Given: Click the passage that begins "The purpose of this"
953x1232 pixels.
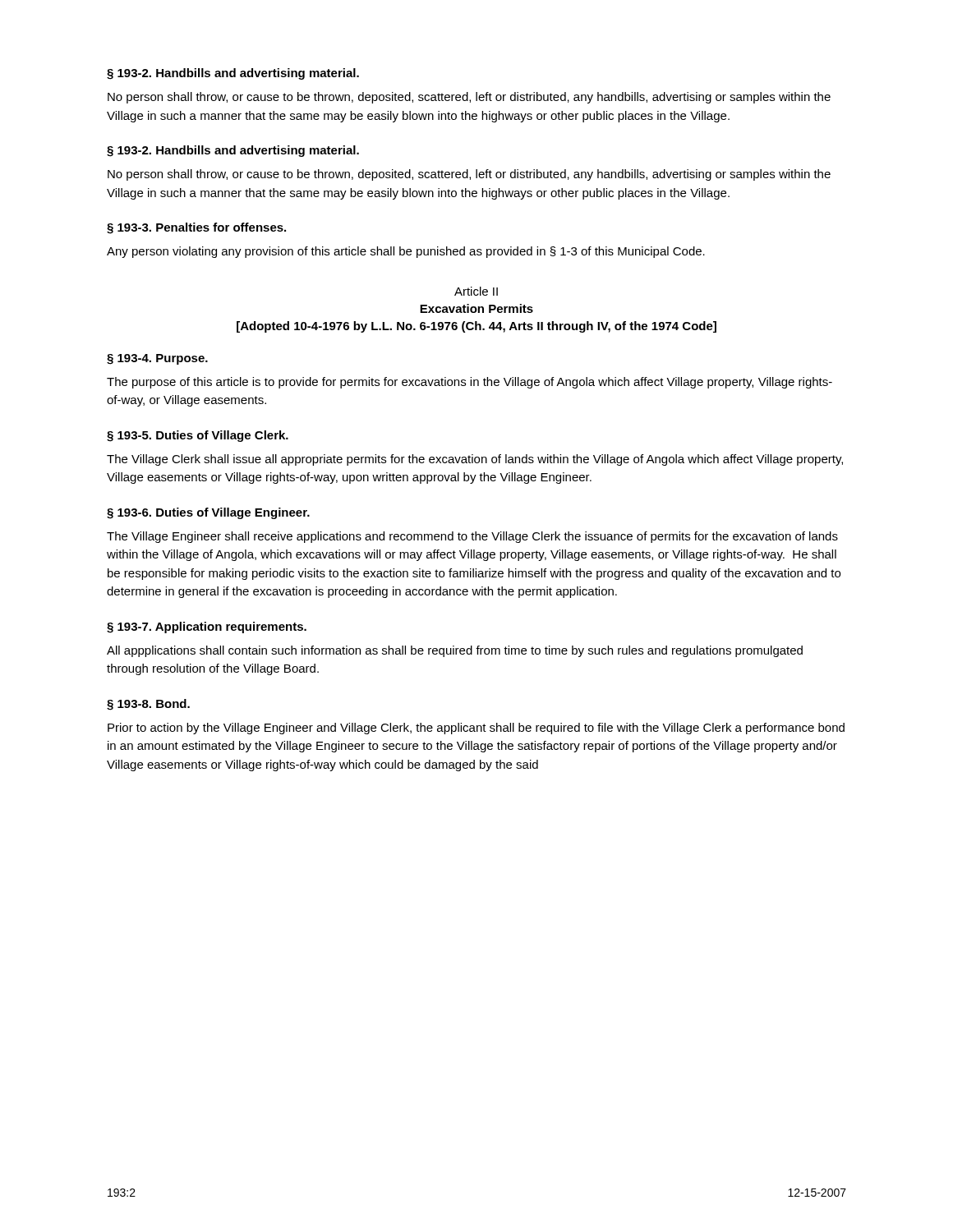Looking at the screenshot, I should pyautogui.click(x=470, y=390).
